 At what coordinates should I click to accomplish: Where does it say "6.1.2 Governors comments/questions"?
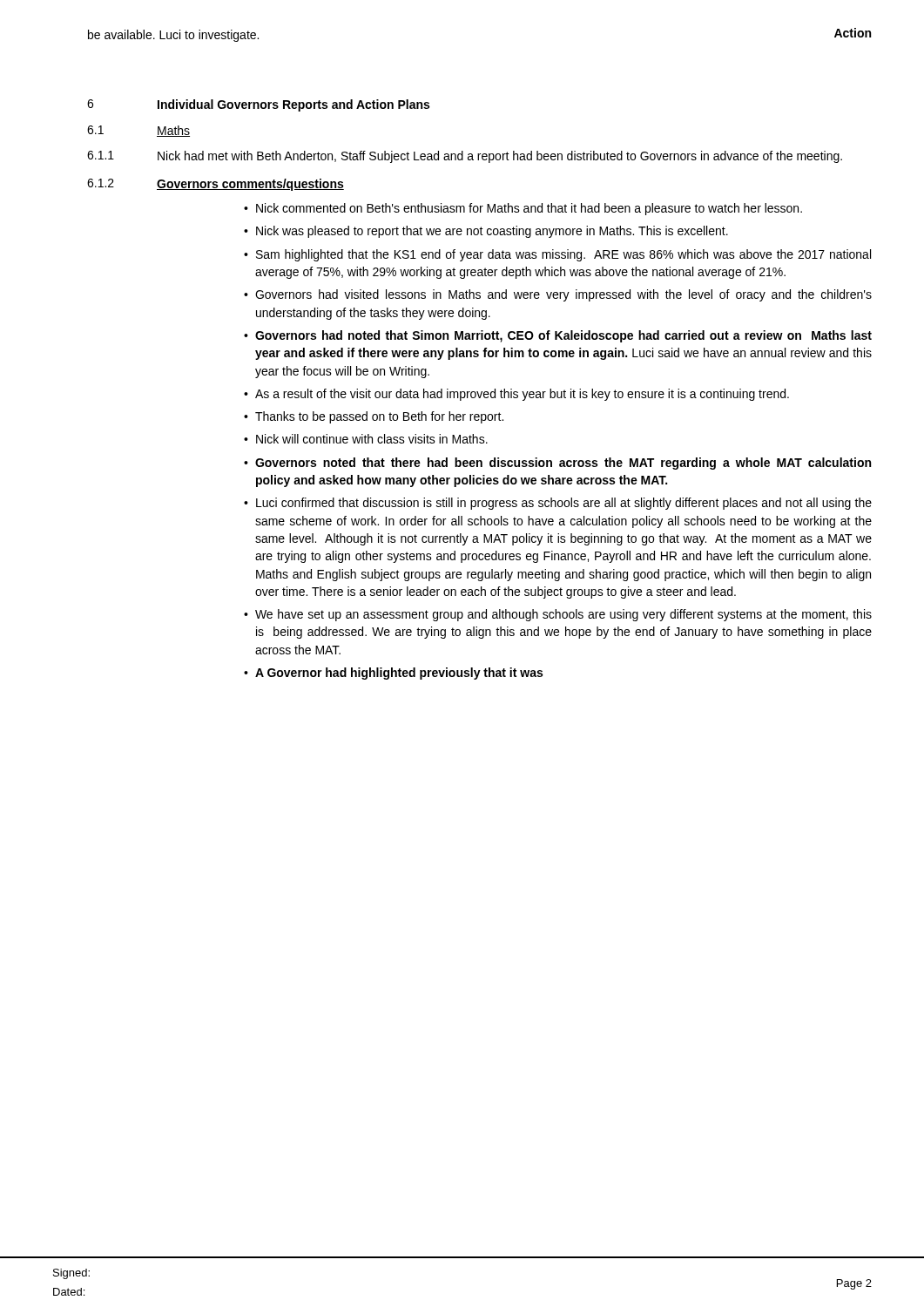tap(216, 185)
